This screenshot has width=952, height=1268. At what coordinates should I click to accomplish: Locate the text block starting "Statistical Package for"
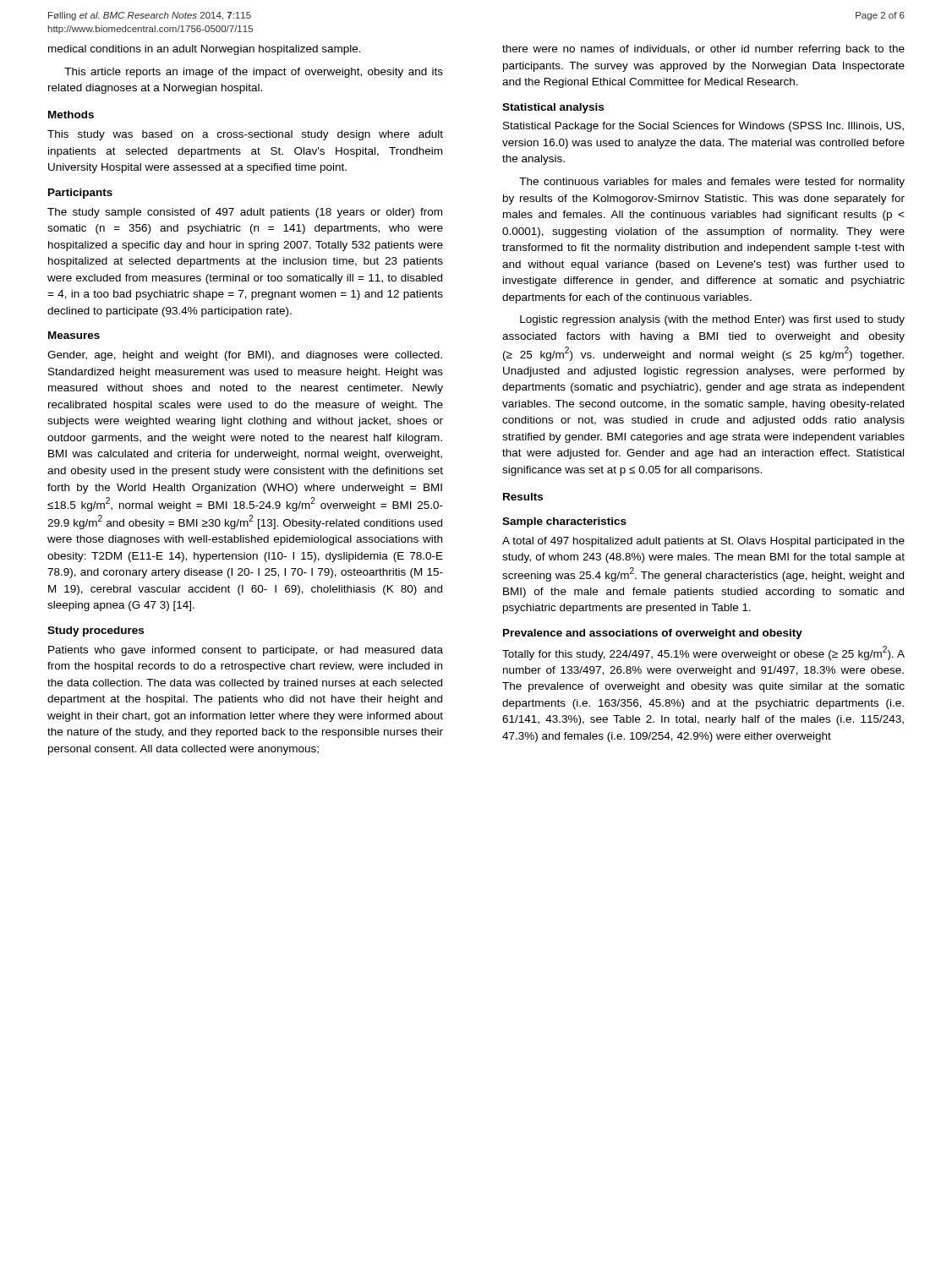tap(703, 298)
